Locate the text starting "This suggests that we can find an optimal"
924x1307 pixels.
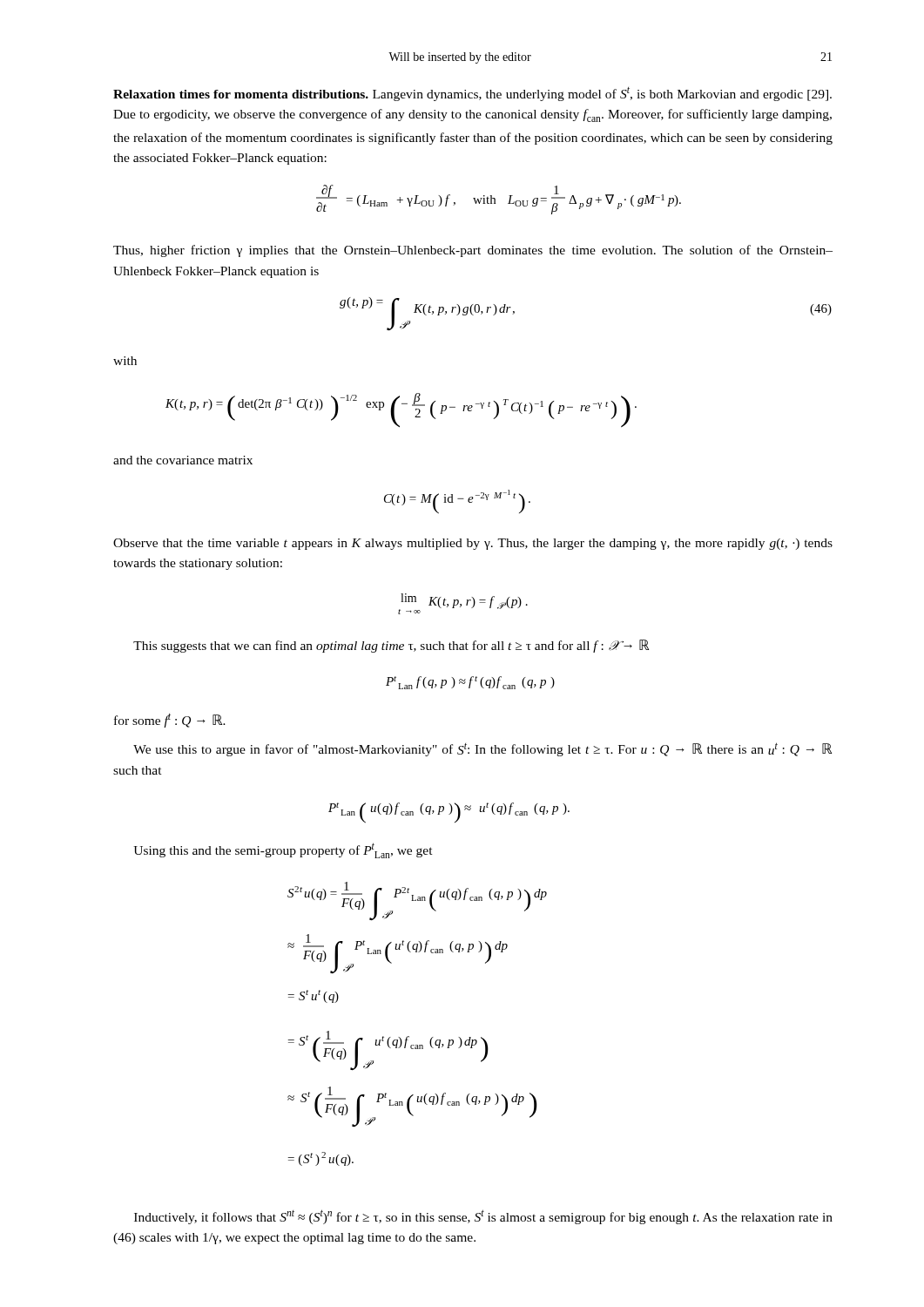coord(473,645)
